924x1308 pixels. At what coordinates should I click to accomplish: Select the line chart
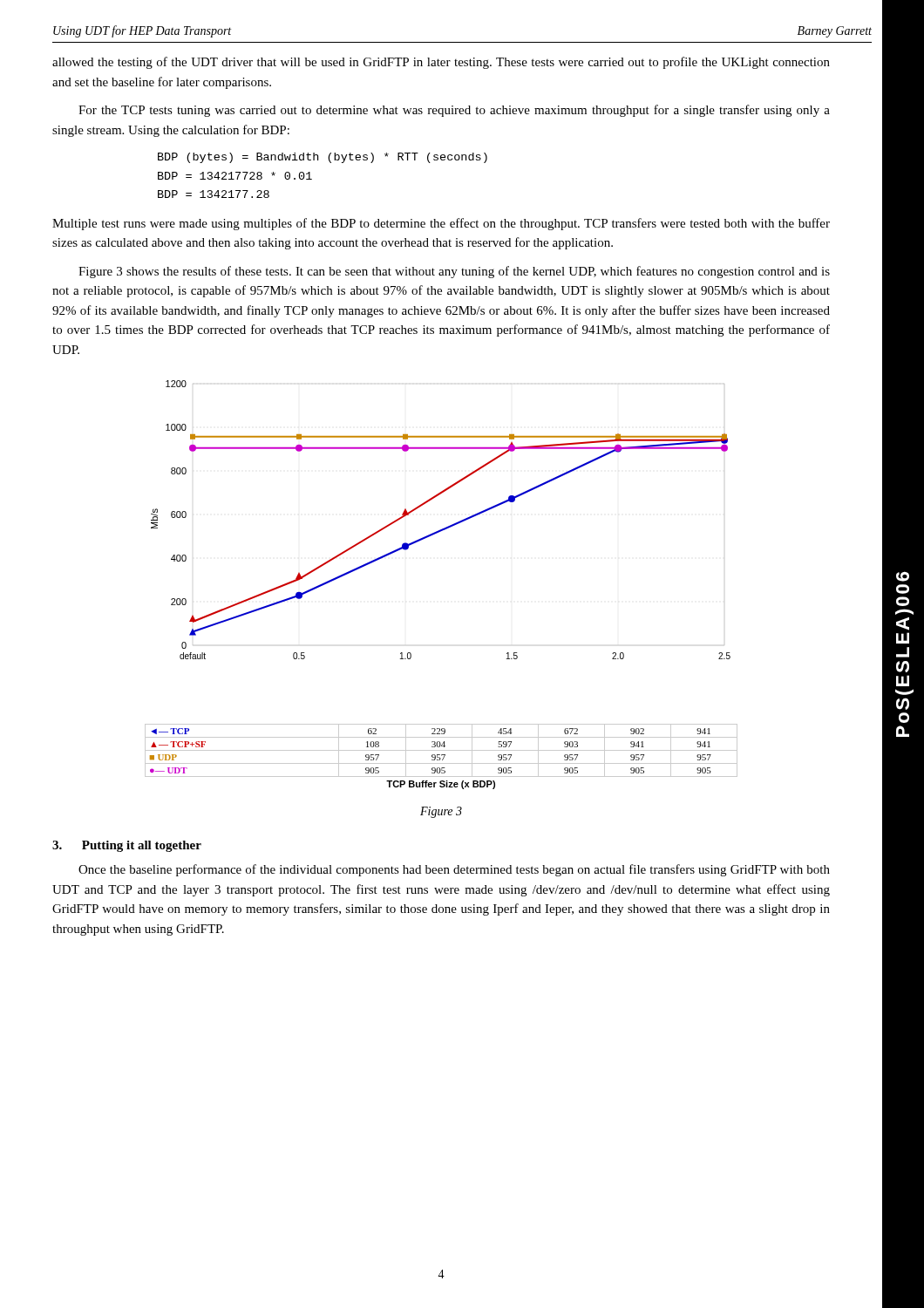(441, 582)
